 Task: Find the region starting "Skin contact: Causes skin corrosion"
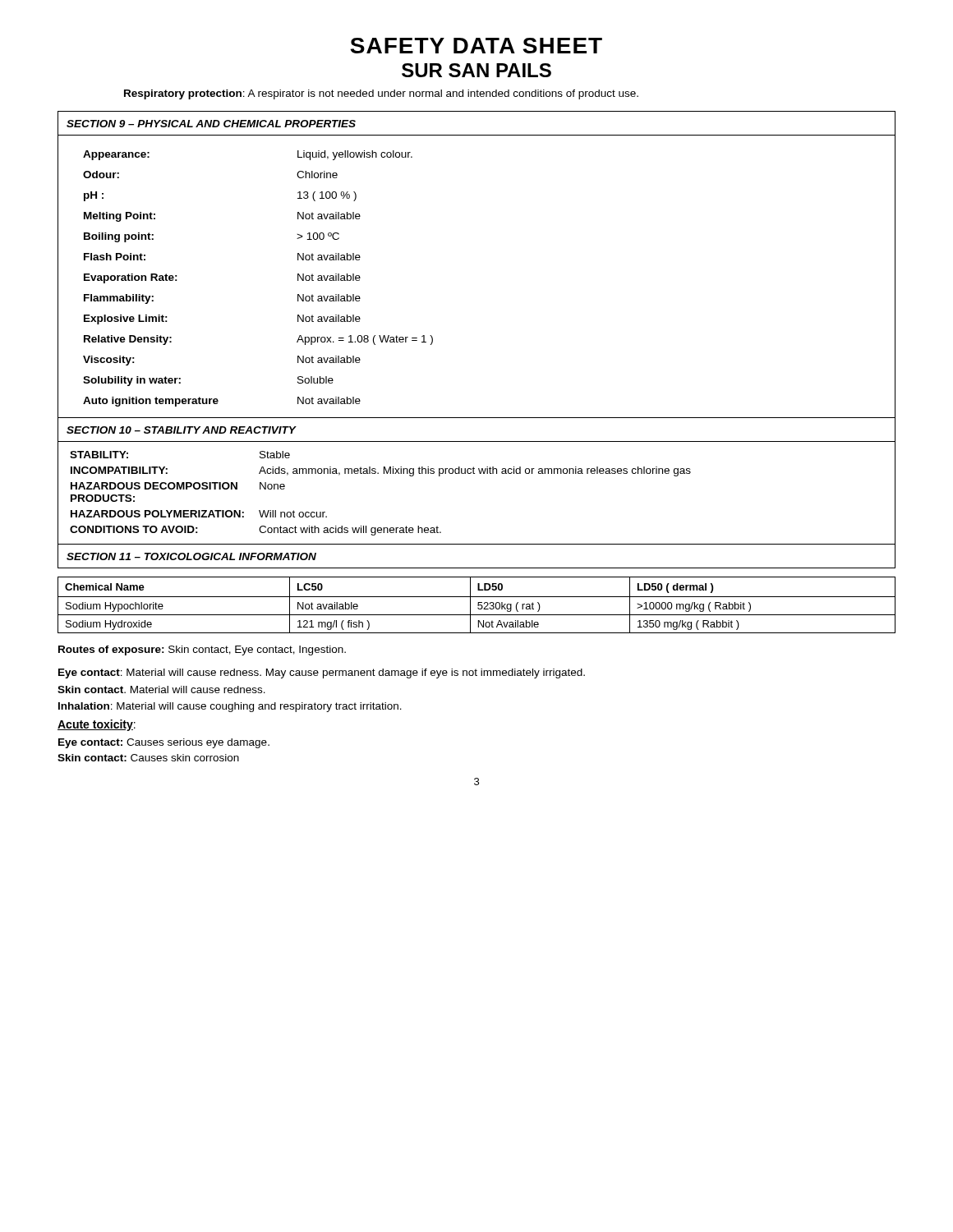[x=148, y=758]
